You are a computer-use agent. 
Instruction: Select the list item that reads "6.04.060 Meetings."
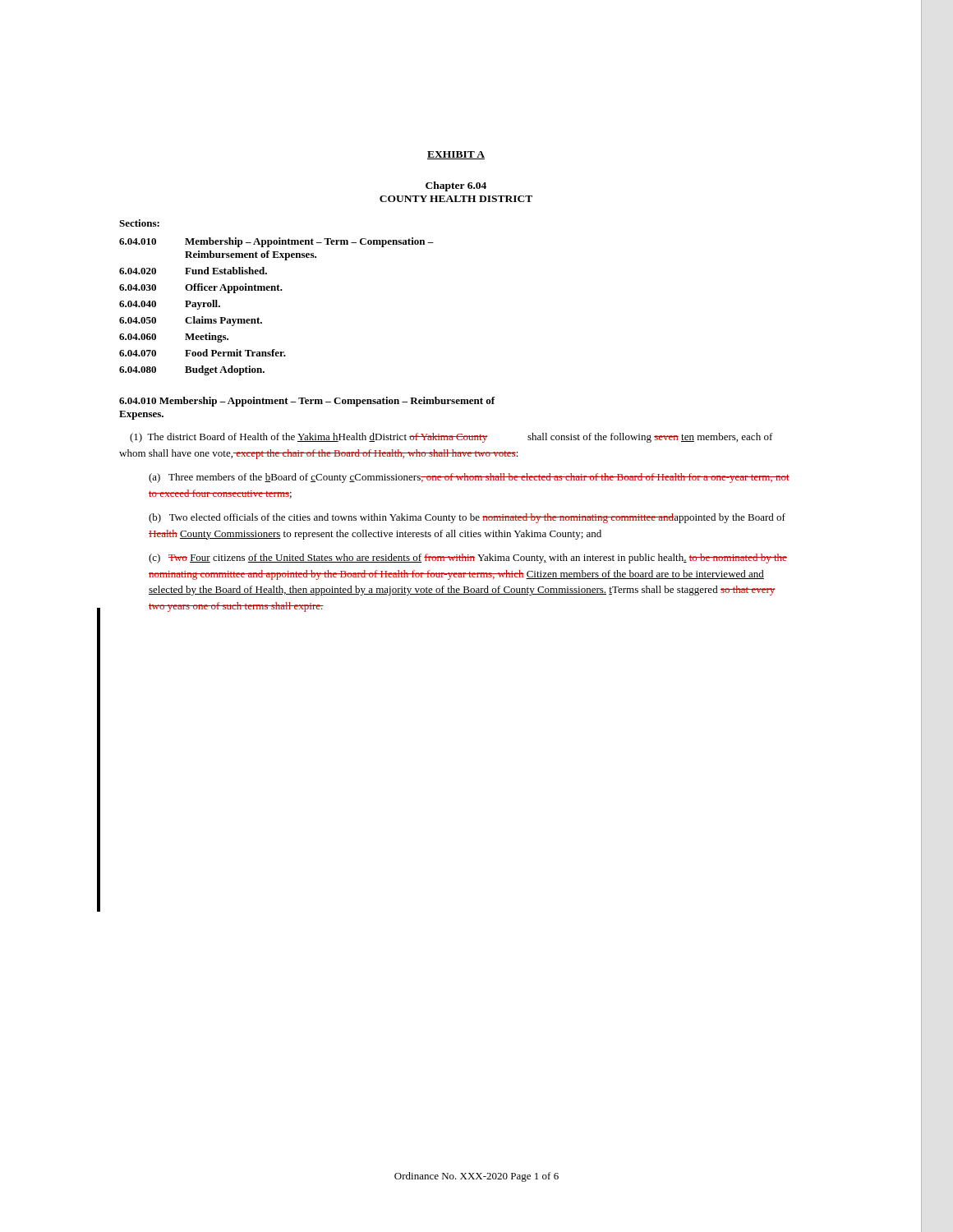pyautogui.click(x=174, y=337)
